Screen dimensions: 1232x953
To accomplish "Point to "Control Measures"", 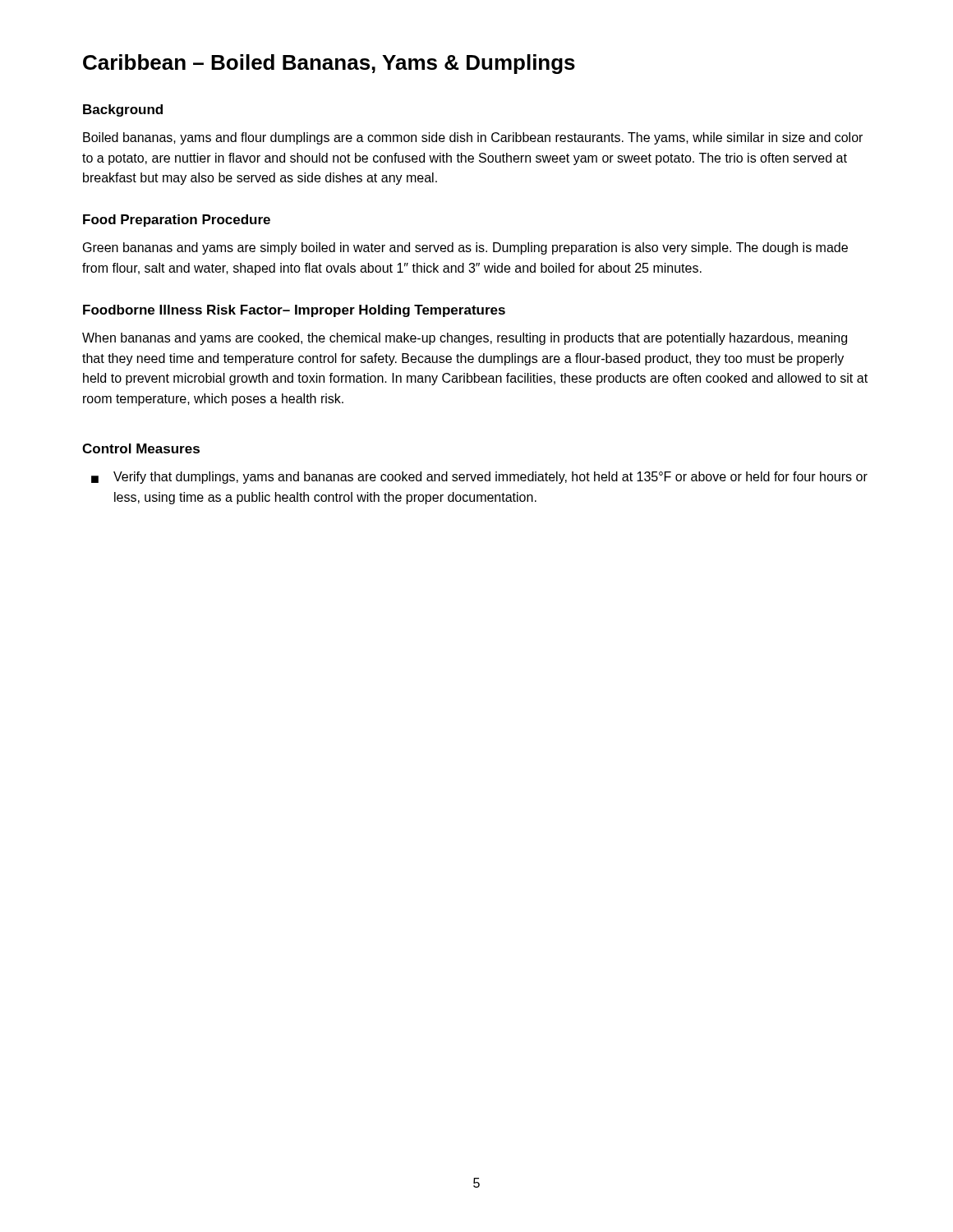I will pos(141,449).
